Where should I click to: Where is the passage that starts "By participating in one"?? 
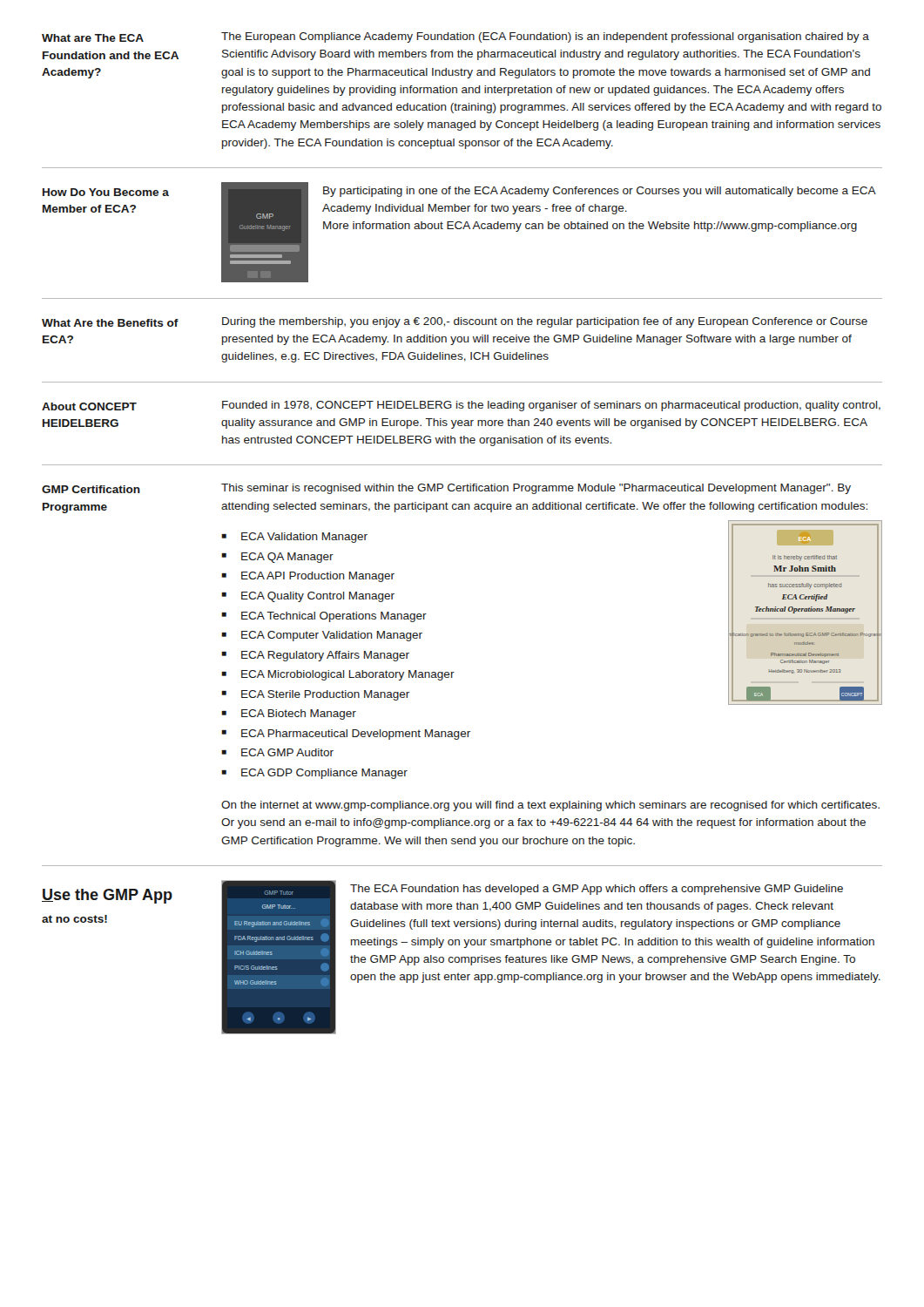click(x=599, y=208)
